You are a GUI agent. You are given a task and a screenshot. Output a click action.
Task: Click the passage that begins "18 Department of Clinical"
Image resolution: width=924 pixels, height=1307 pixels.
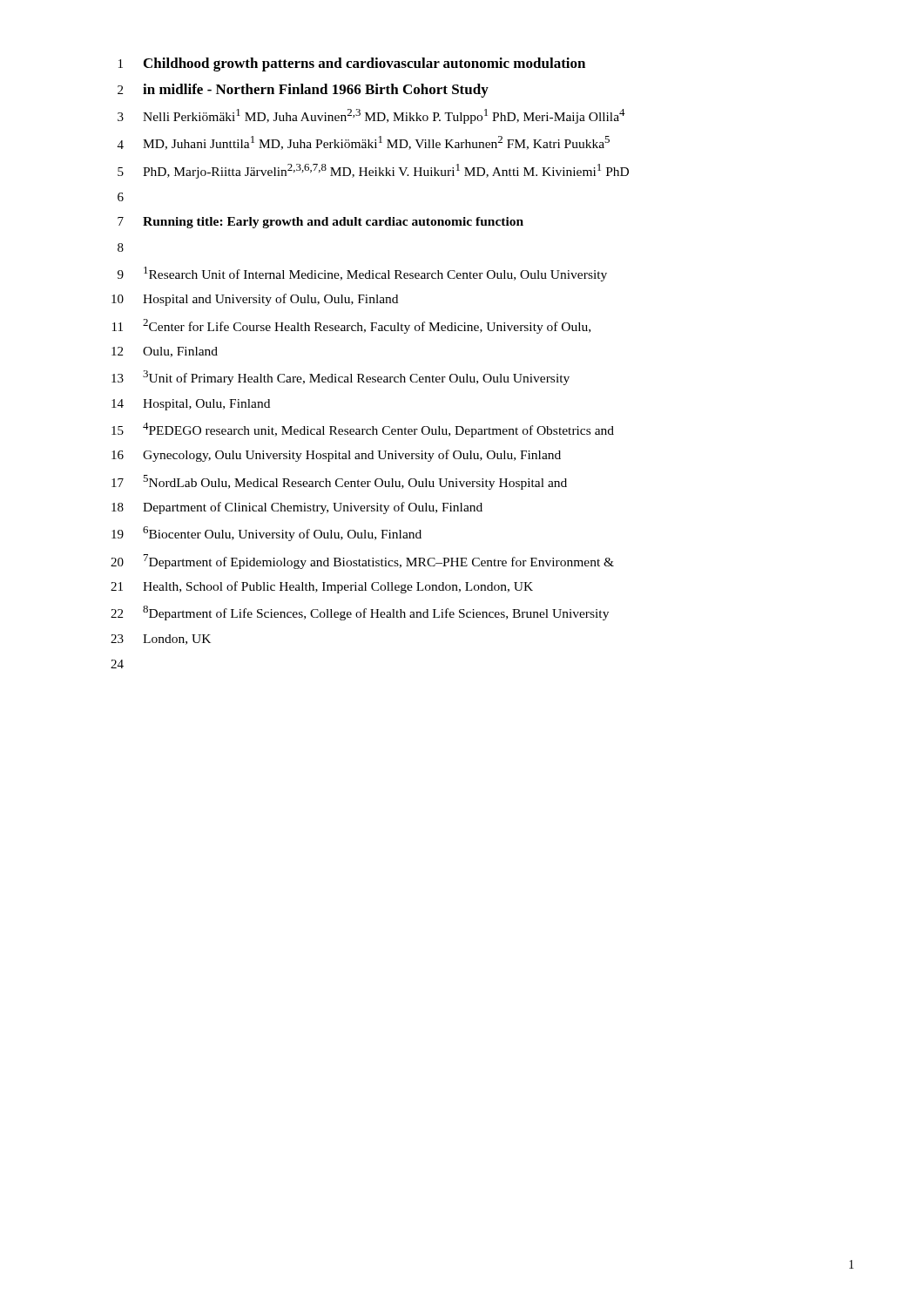(475, 507)
